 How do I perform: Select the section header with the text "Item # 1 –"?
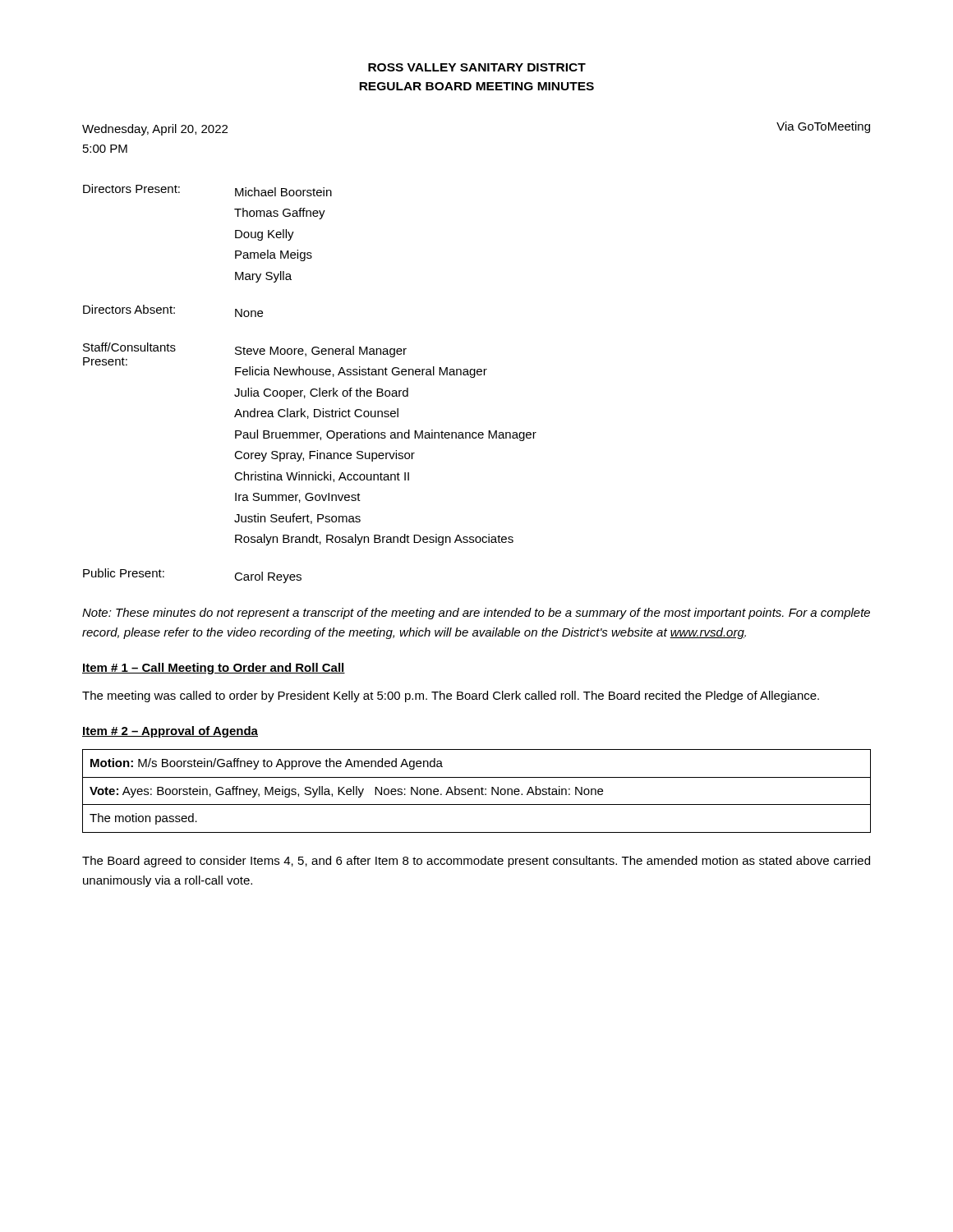point(213,667)
